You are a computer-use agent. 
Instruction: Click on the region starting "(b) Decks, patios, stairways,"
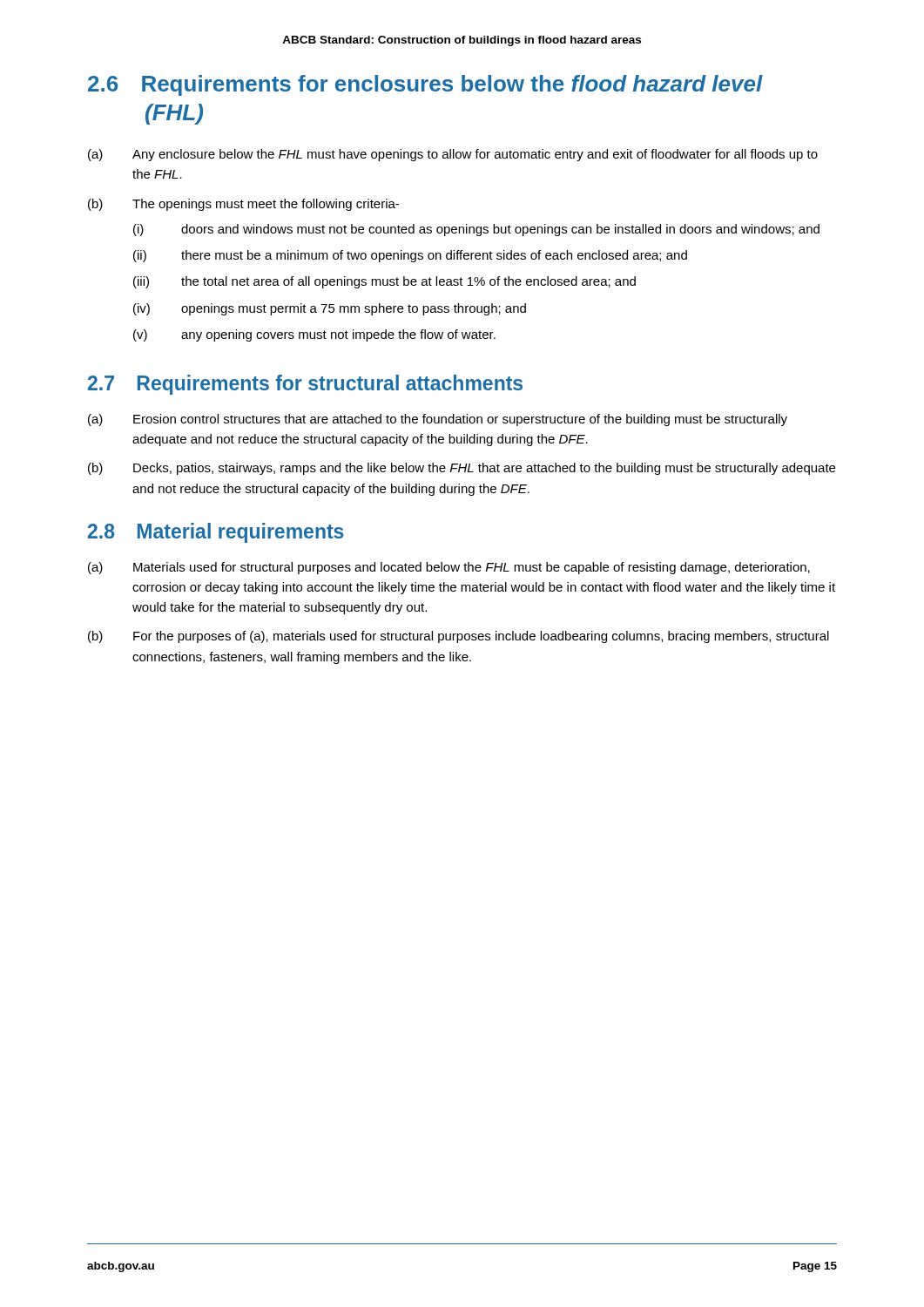point(462,478)
